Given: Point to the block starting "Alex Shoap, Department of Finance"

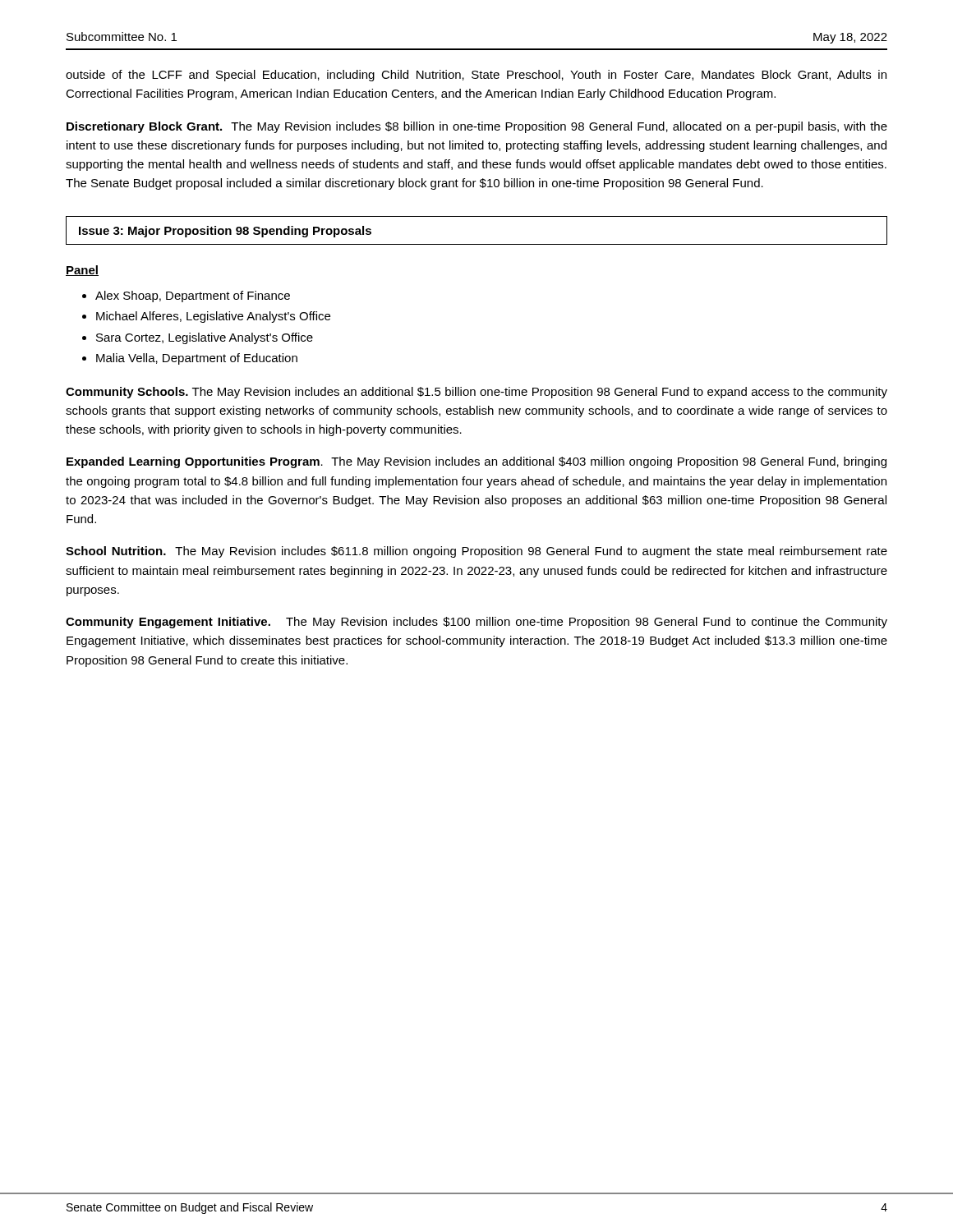Looking at the screenshot, I should (193, 295).
